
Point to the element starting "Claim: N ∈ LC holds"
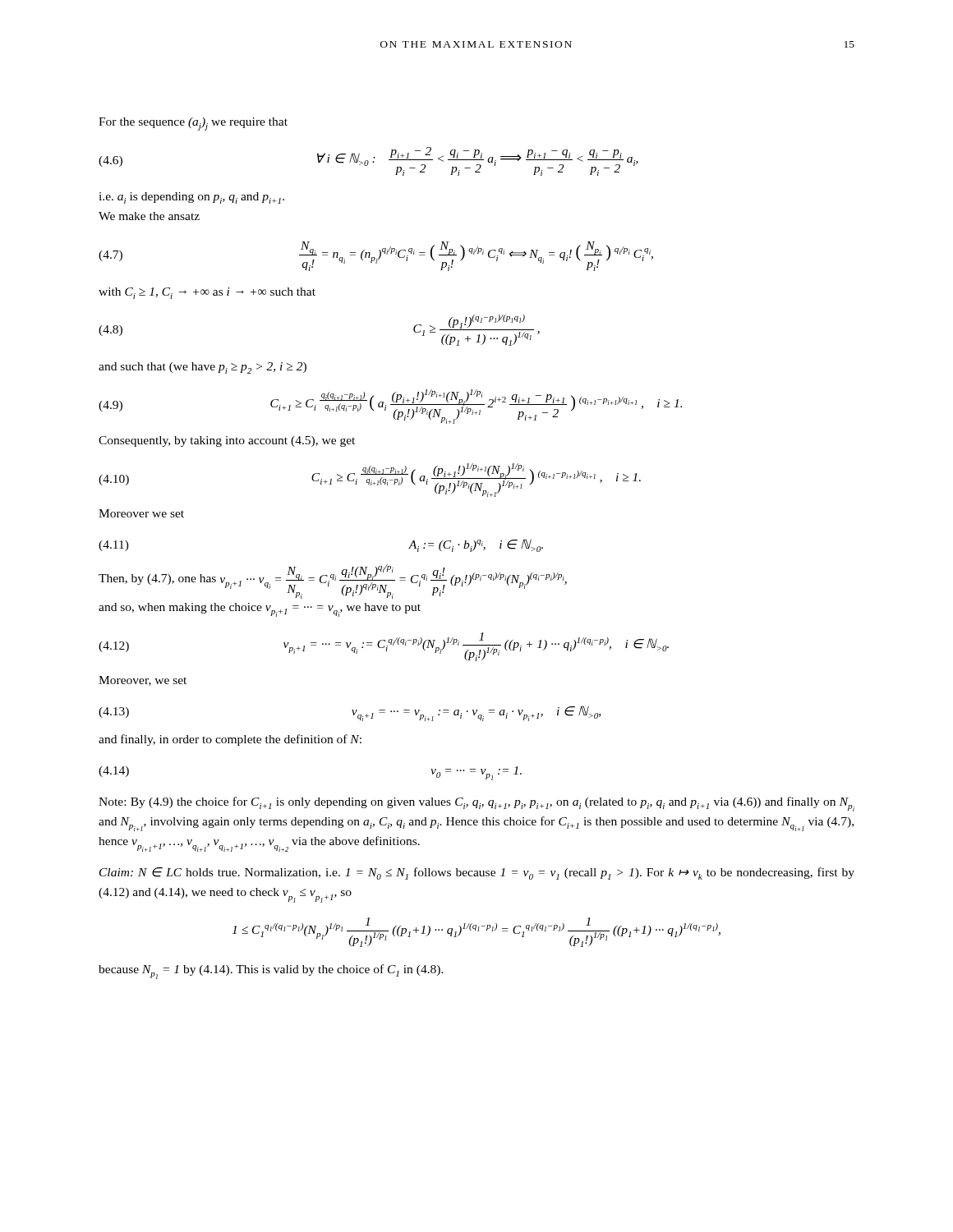pyautogui.click(x=476, y=884)
